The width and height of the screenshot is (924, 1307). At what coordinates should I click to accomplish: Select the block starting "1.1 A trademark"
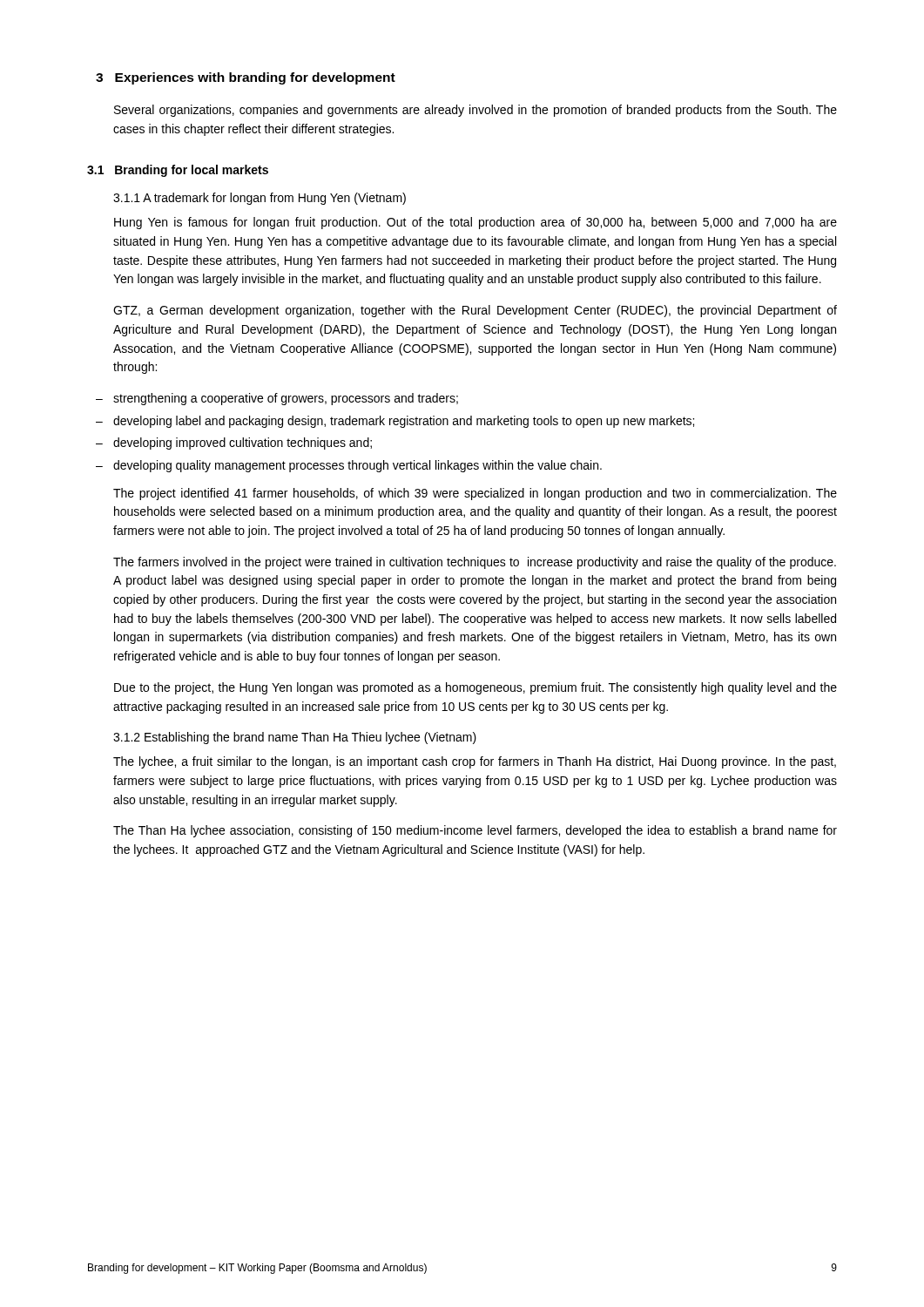tap(260, 198)
